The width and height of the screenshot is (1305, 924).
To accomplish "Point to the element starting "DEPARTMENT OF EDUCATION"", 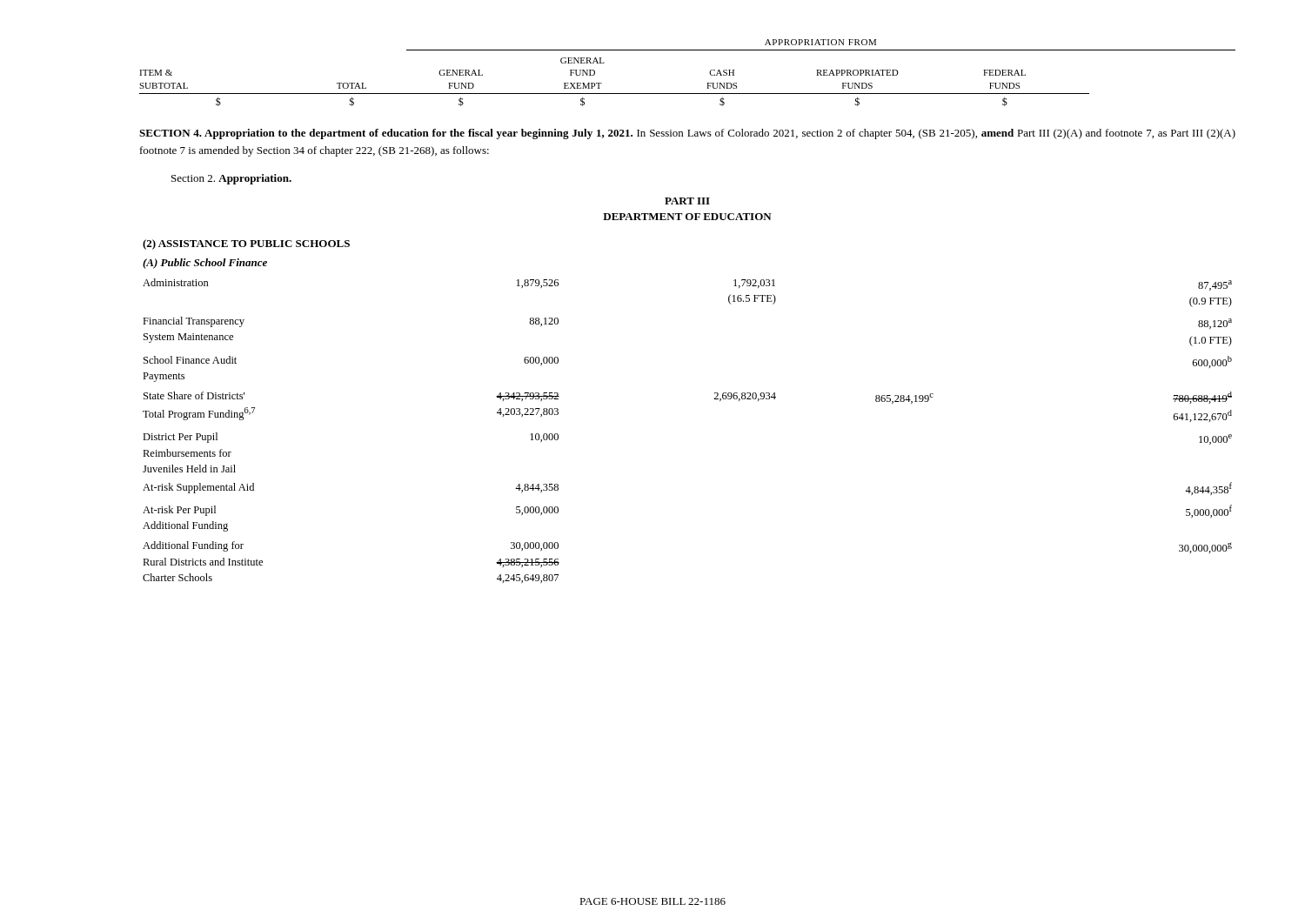I will (687, 216).
